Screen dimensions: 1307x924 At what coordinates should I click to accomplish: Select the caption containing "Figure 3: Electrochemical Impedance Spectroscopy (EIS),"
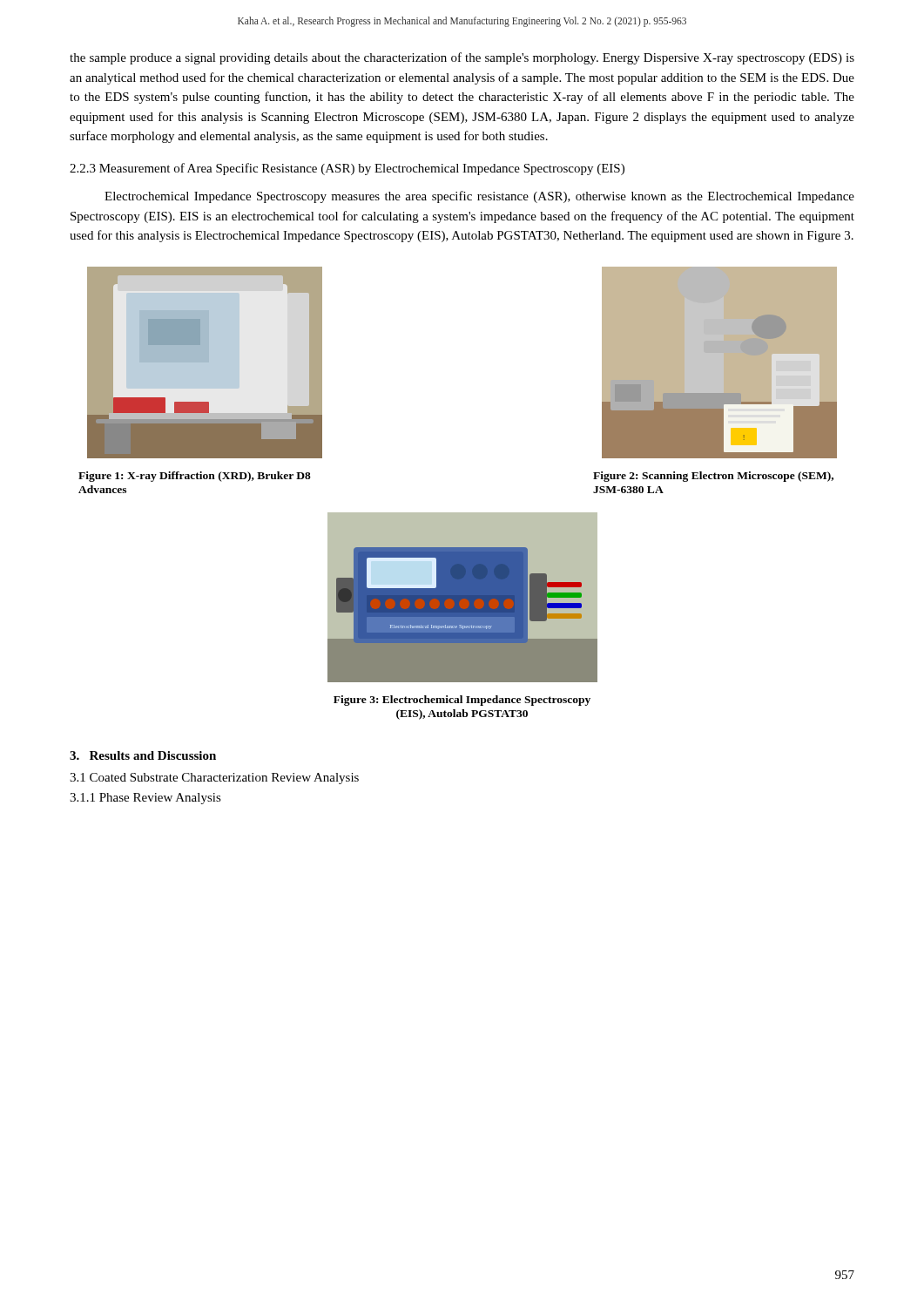tap(462, 706)
